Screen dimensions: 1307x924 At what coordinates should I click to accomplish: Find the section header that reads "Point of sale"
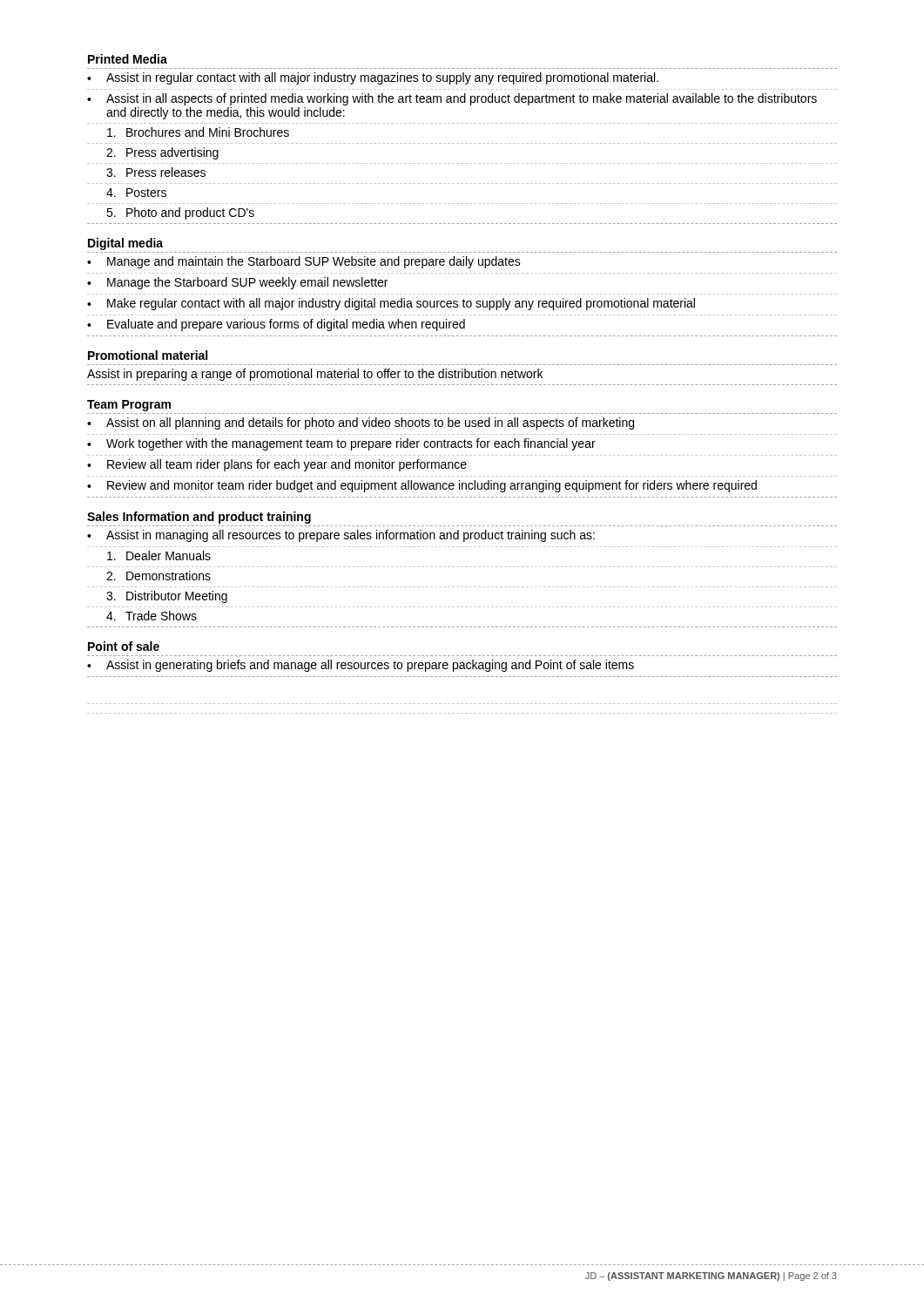click(x=123, y=647)
